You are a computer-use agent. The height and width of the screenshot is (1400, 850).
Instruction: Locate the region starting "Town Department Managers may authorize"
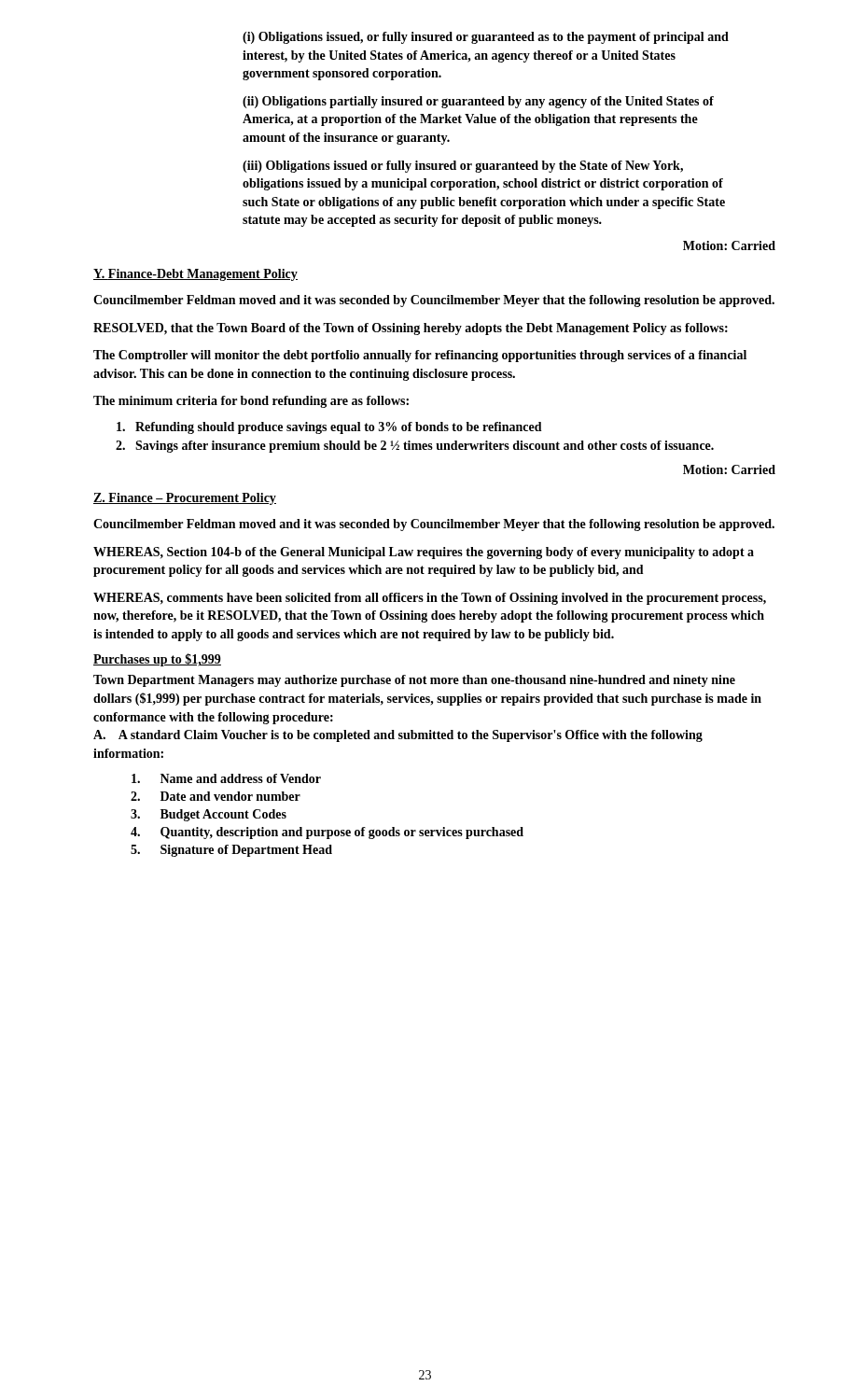pos(414,681)
